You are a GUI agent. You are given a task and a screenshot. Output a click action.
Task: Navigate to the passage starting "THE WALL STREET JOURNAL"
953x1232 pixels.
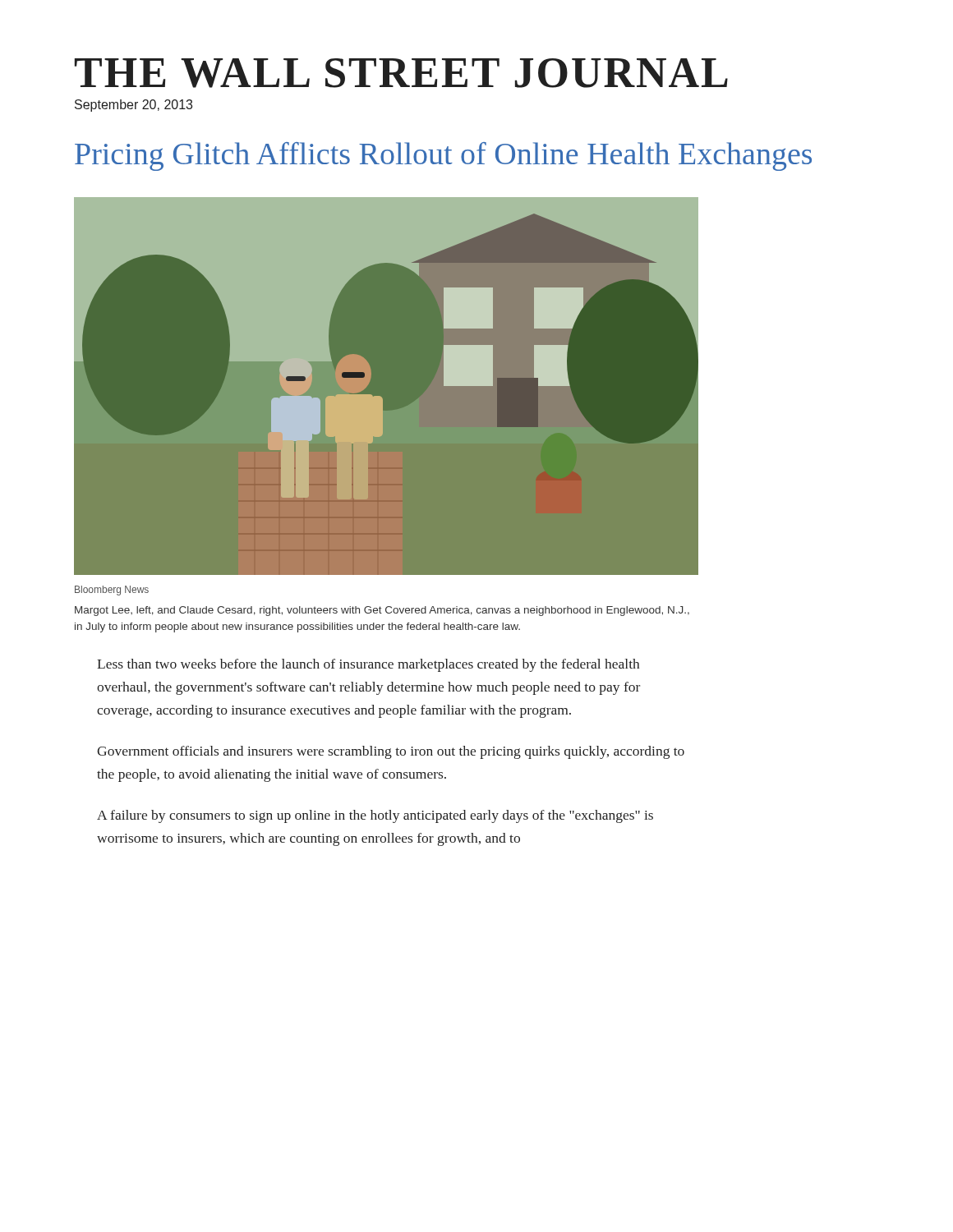coord(476,73)
